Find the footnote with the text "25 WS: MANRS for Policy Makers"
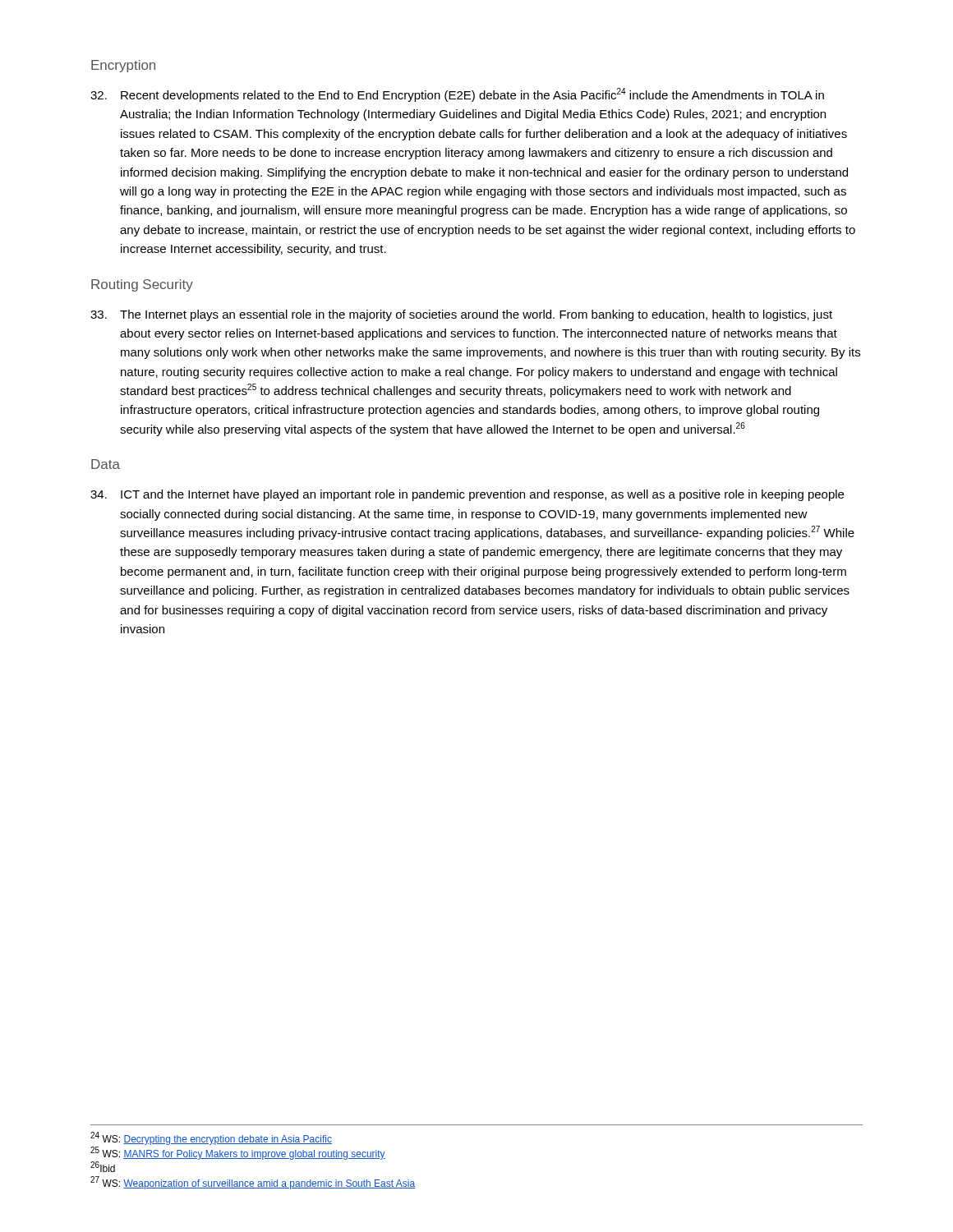 [x=238, y=1153]
